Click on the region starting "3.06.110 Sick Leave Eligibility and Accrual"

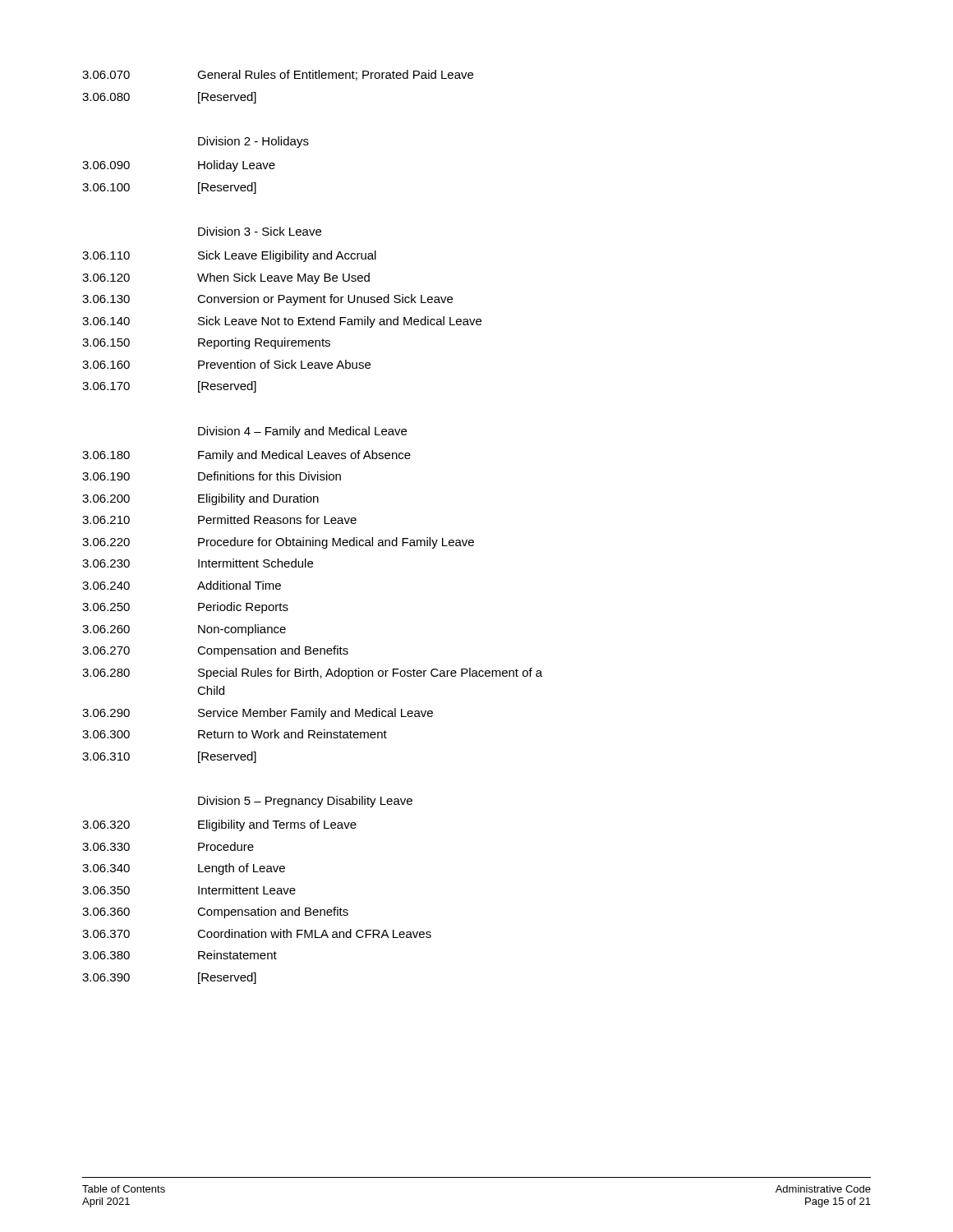(229, 256)
